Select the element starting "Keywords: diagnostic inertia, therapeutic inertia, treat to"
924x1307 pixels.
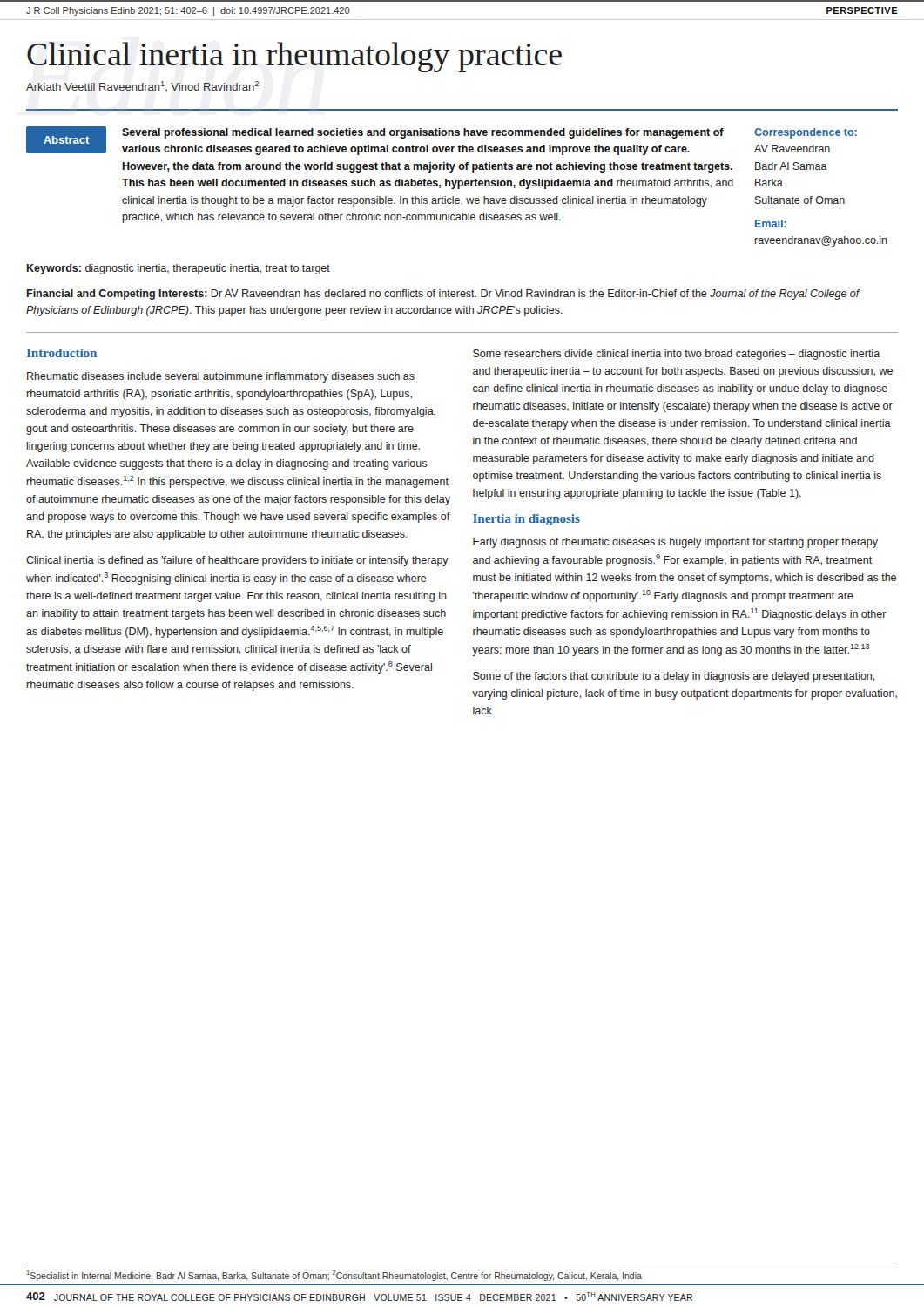pos(178,268)
